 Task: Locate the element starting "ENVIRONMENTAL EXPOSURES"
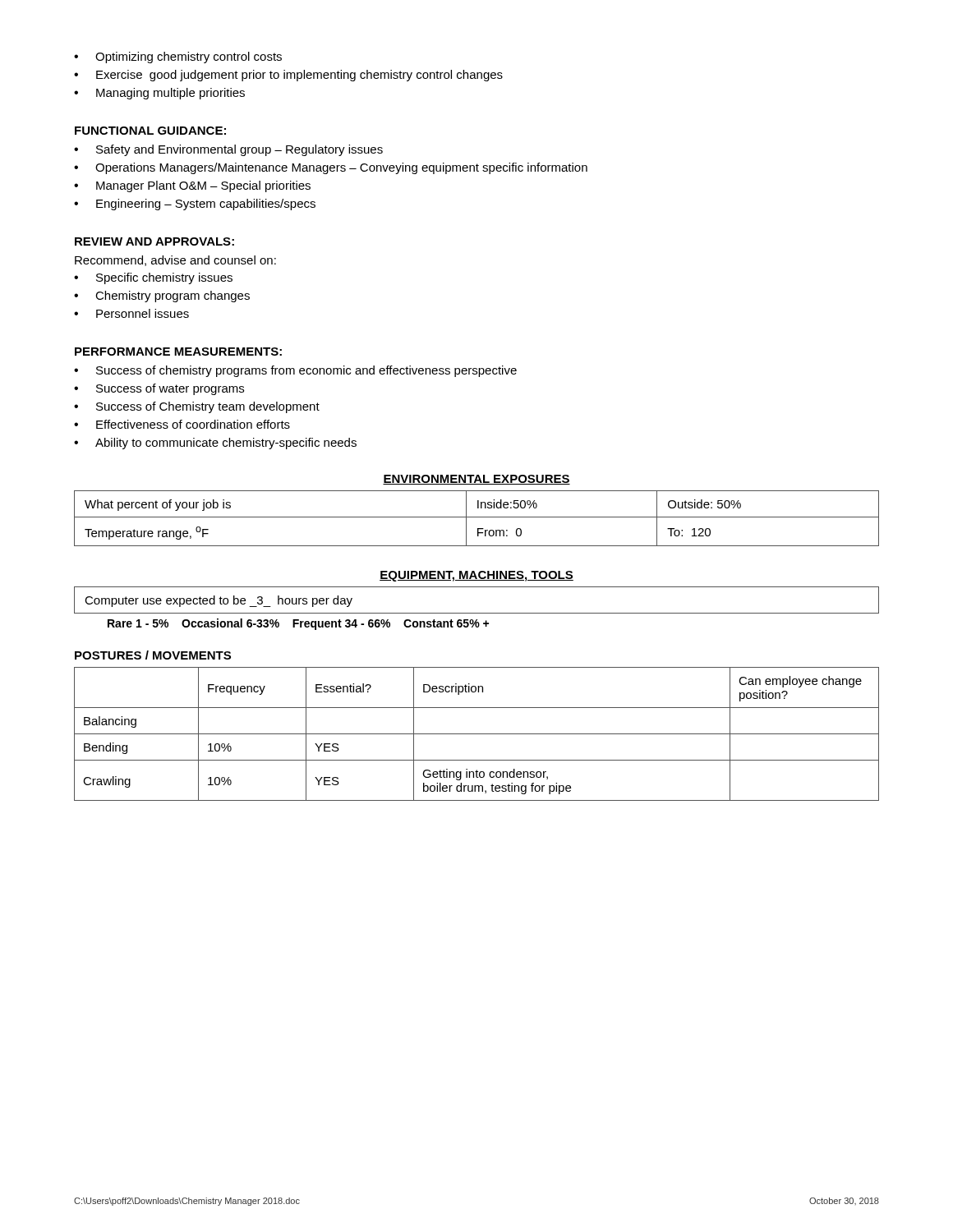tap(476, 478)
